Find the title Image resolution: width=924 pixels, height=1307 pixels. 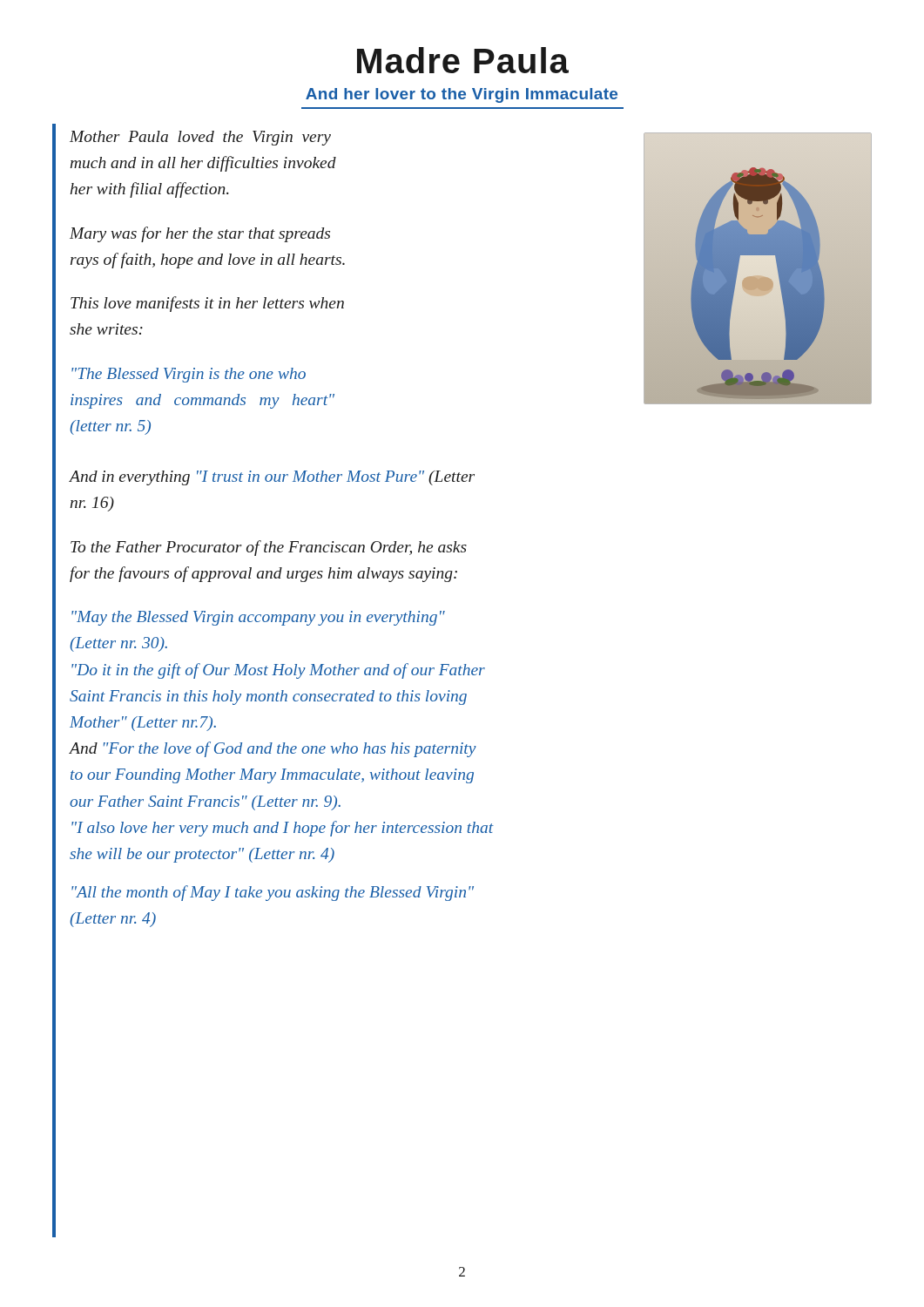(x=462, y=61)
